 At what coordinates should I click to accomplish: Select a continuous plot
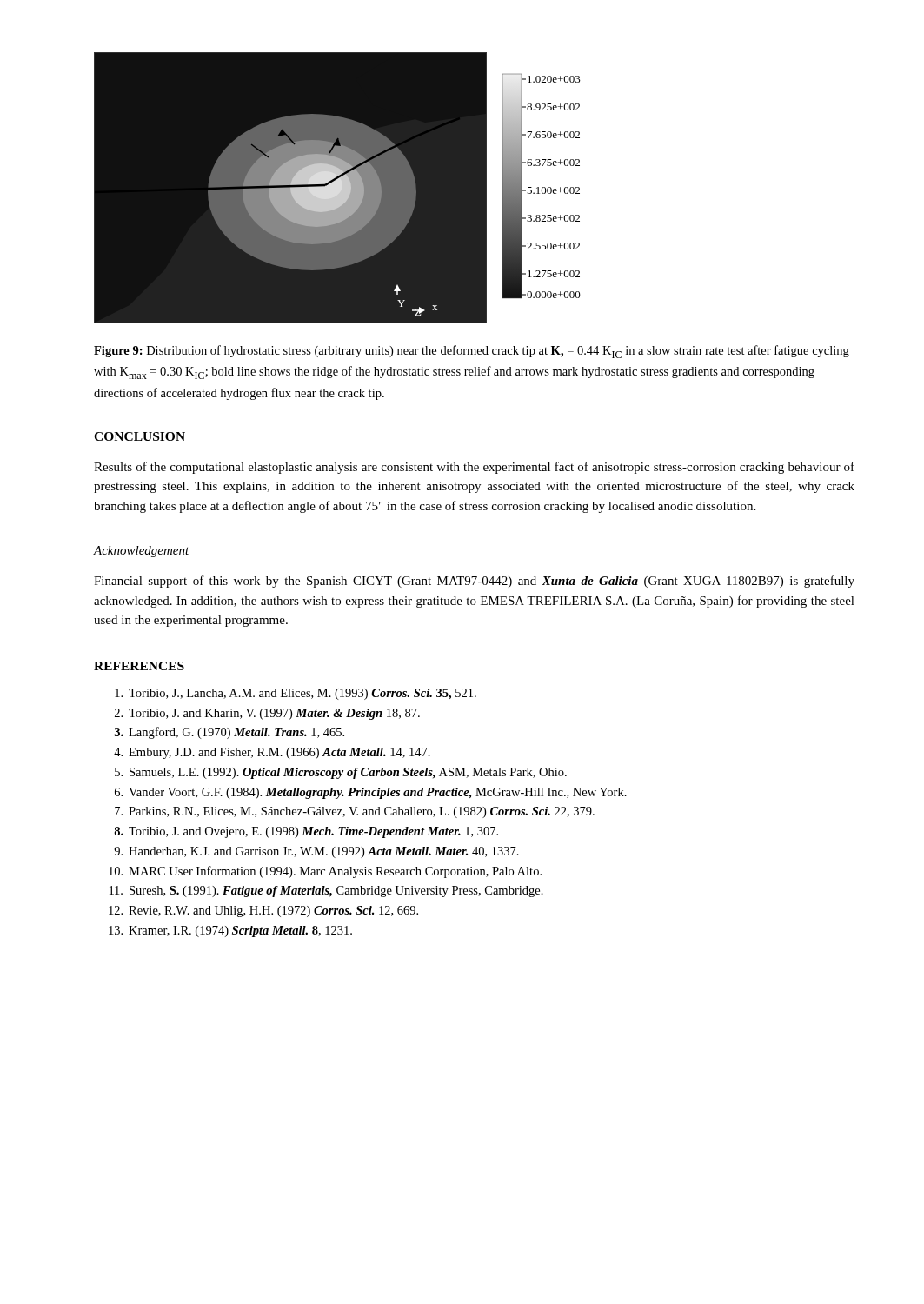tap(474, 189)
